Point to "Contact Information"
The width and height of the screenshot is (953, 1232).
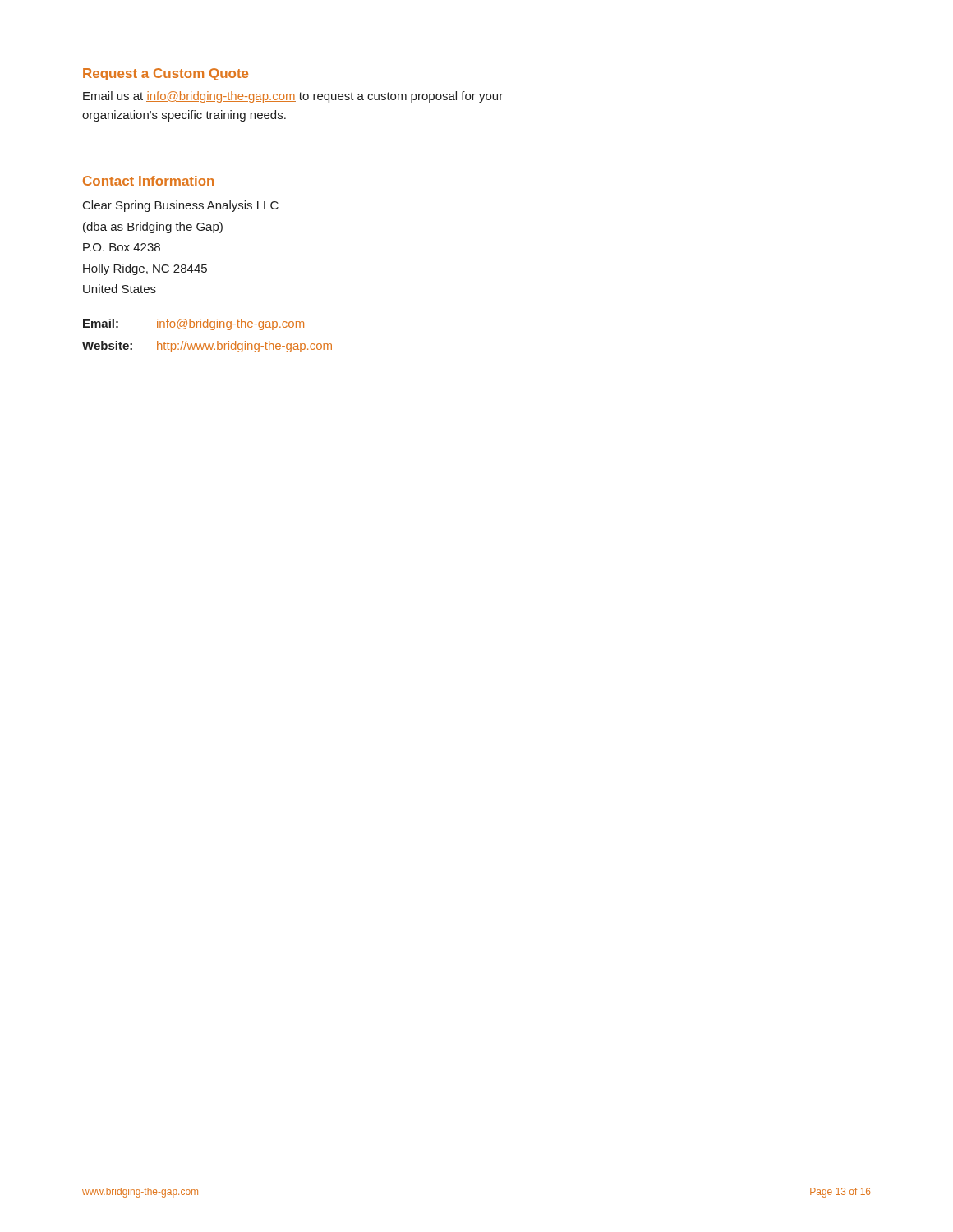click(148, 182)
